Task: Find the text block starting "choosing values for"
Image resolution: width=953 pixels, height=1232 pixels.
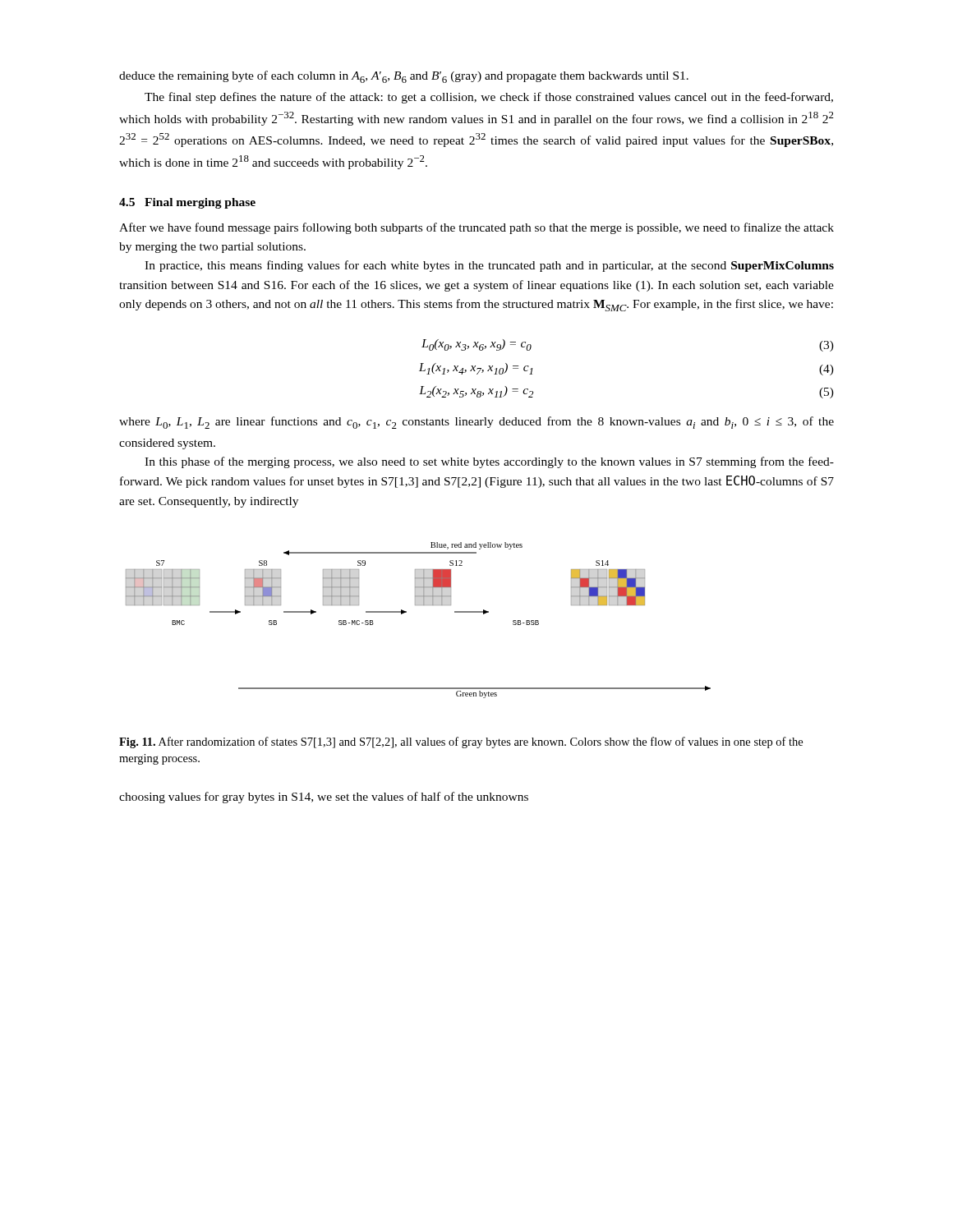Action: [x=476, y=796]
